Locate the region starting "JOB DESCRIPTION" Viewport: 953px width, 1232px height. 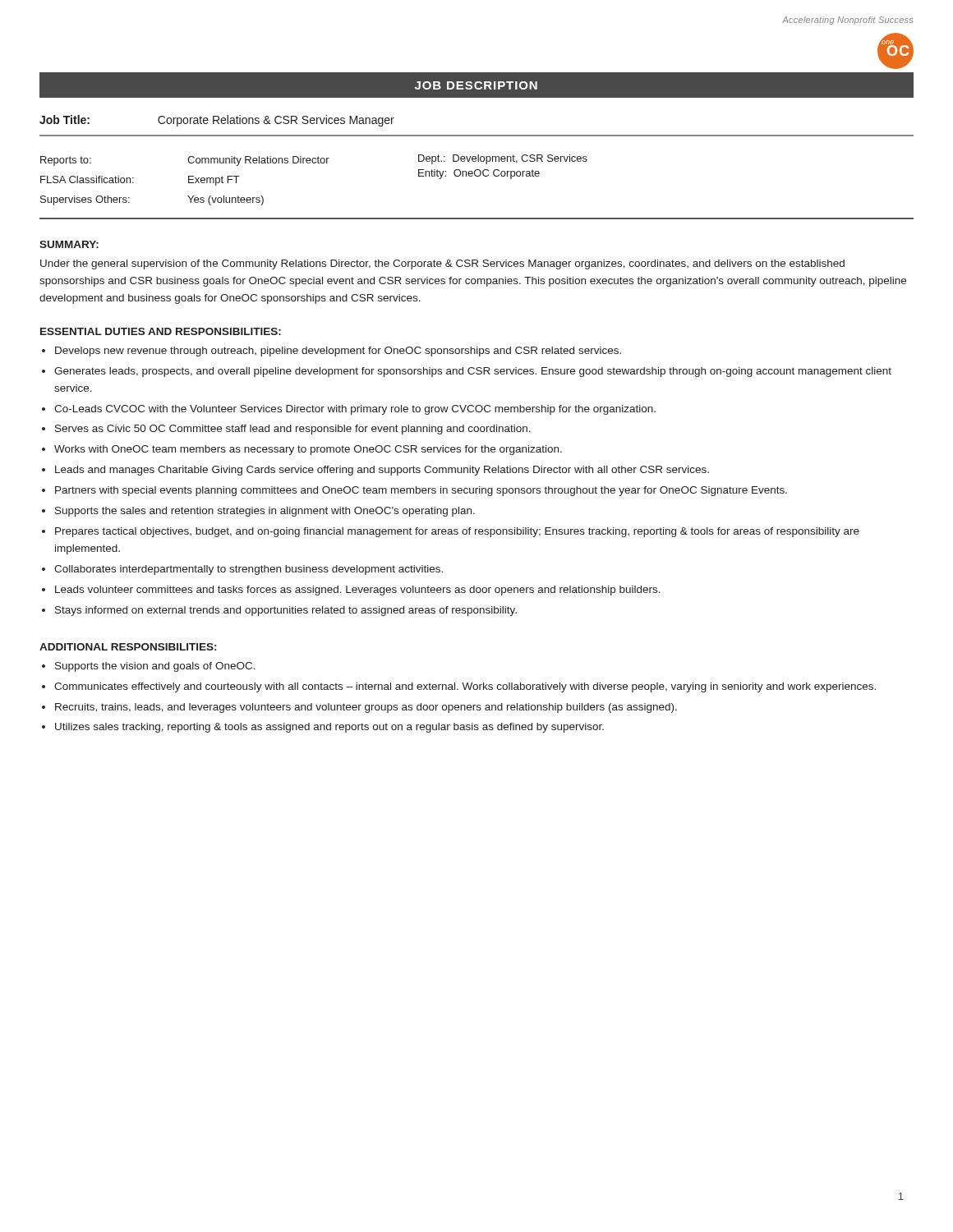tap(476, 85)
